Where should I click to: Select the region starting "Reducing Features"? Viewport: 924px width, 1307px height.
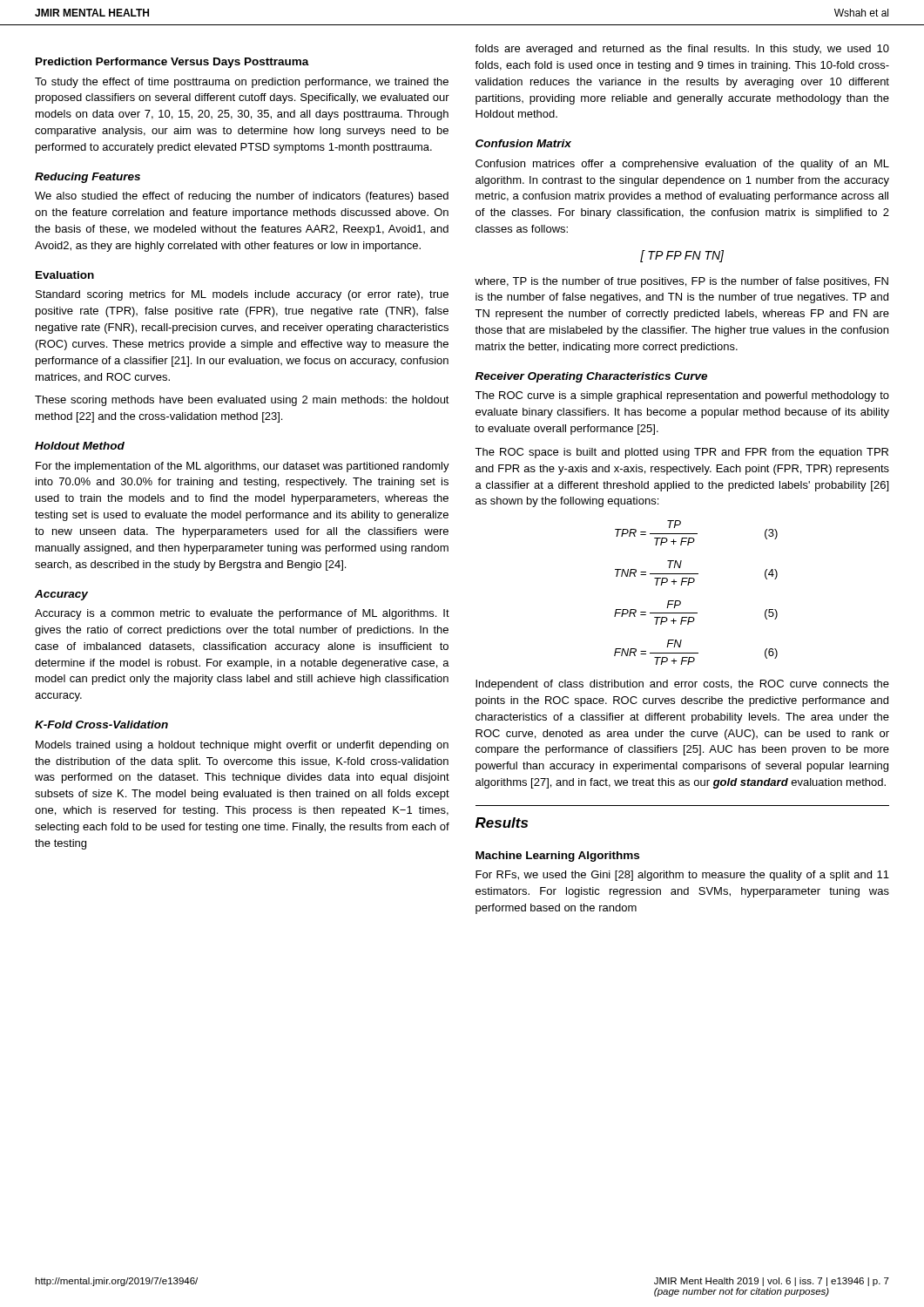tap(88, 176)
